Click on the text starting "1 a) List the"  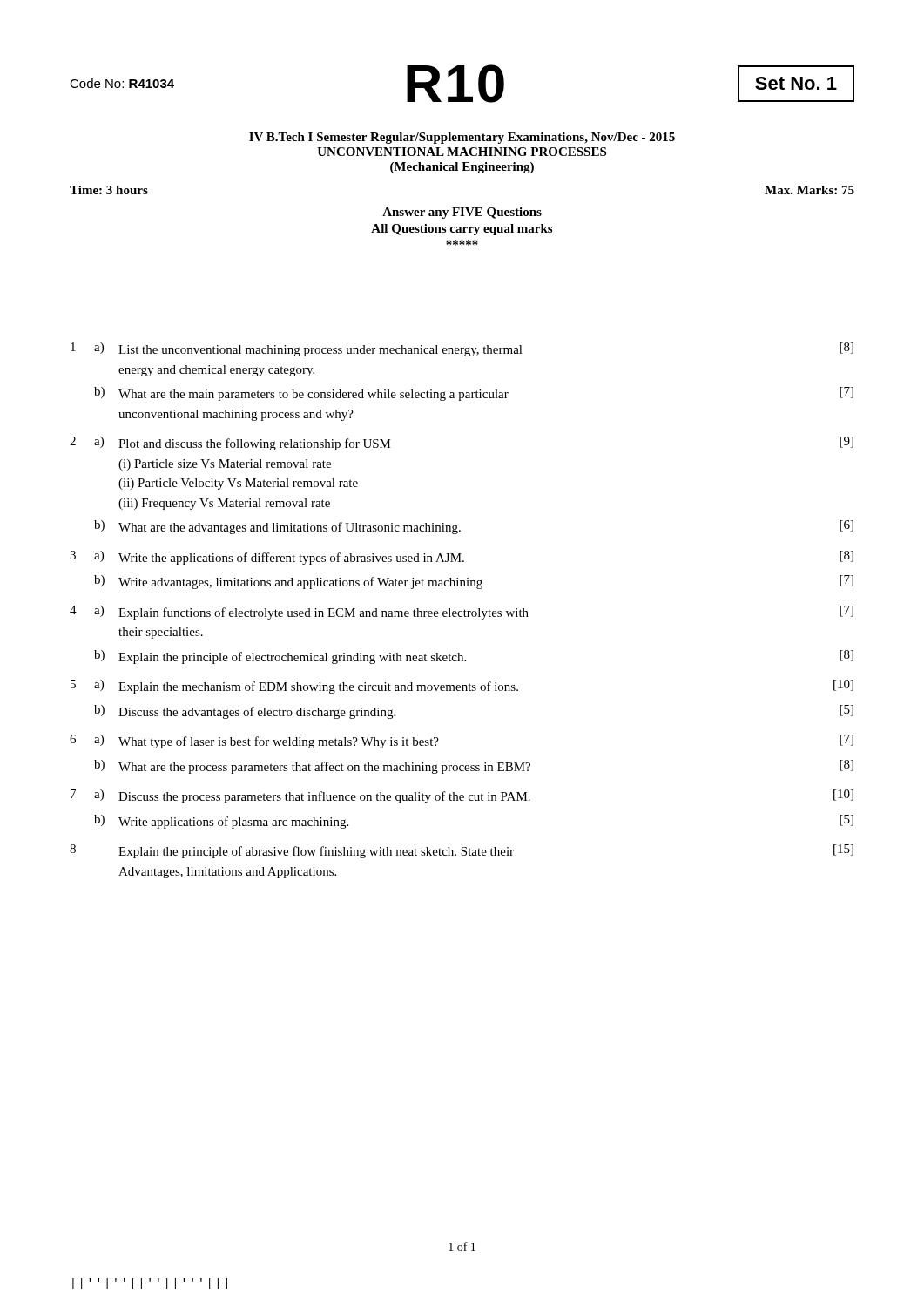[x=462, y=359]
